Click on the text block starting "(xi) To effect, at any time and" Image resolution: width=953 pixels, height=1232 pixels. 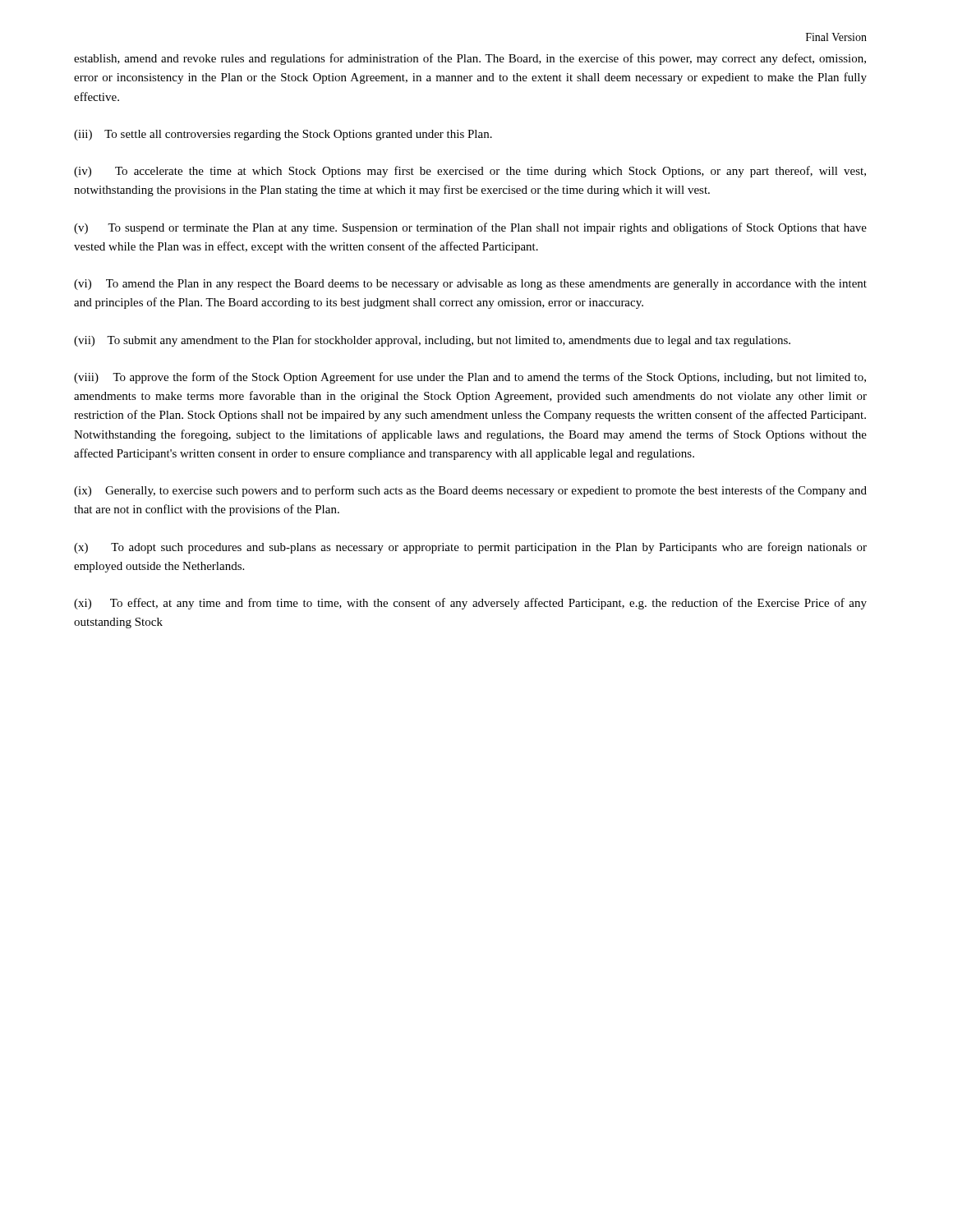470,612
